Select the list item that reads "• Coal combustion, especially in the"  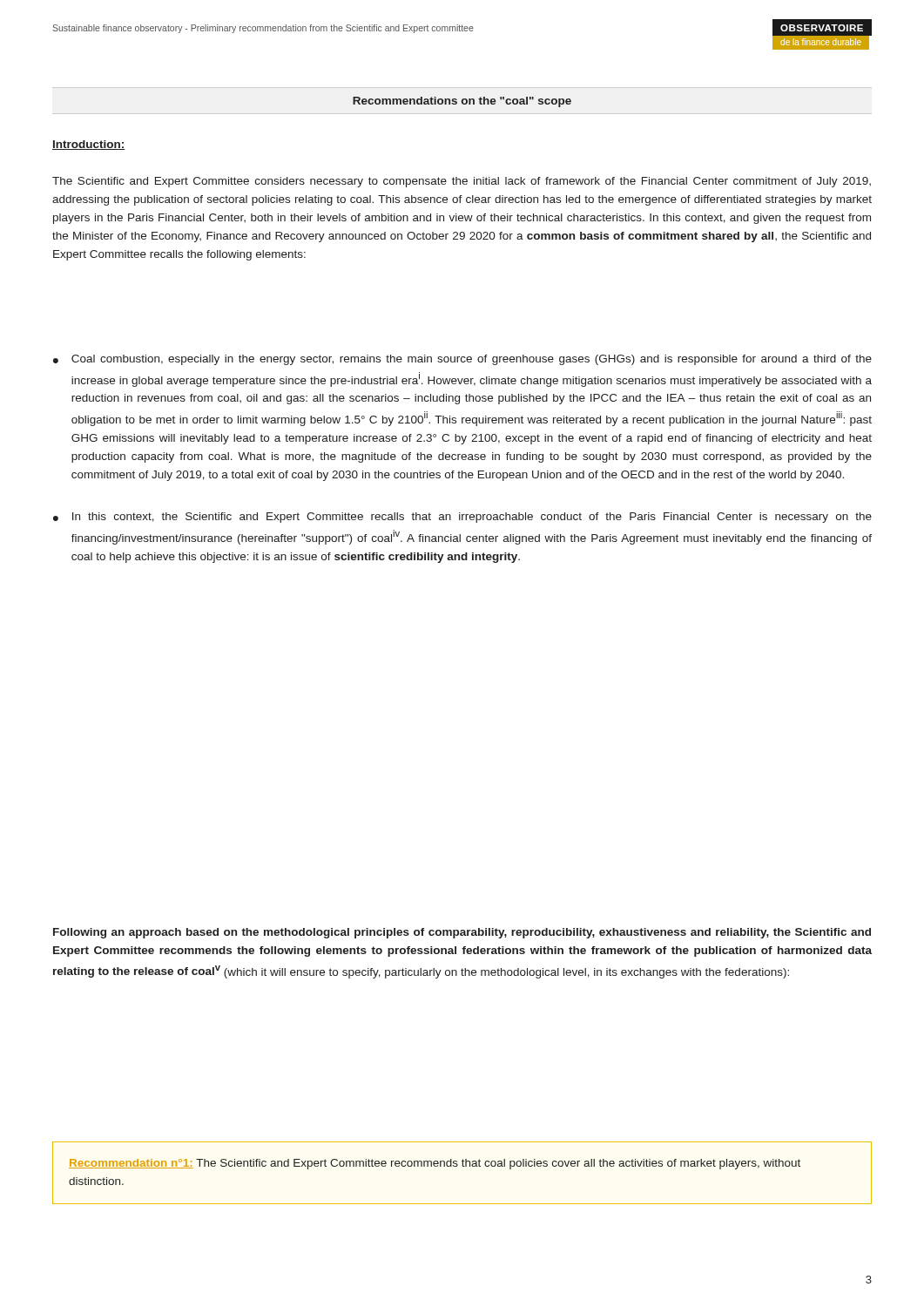click(462, 417)
